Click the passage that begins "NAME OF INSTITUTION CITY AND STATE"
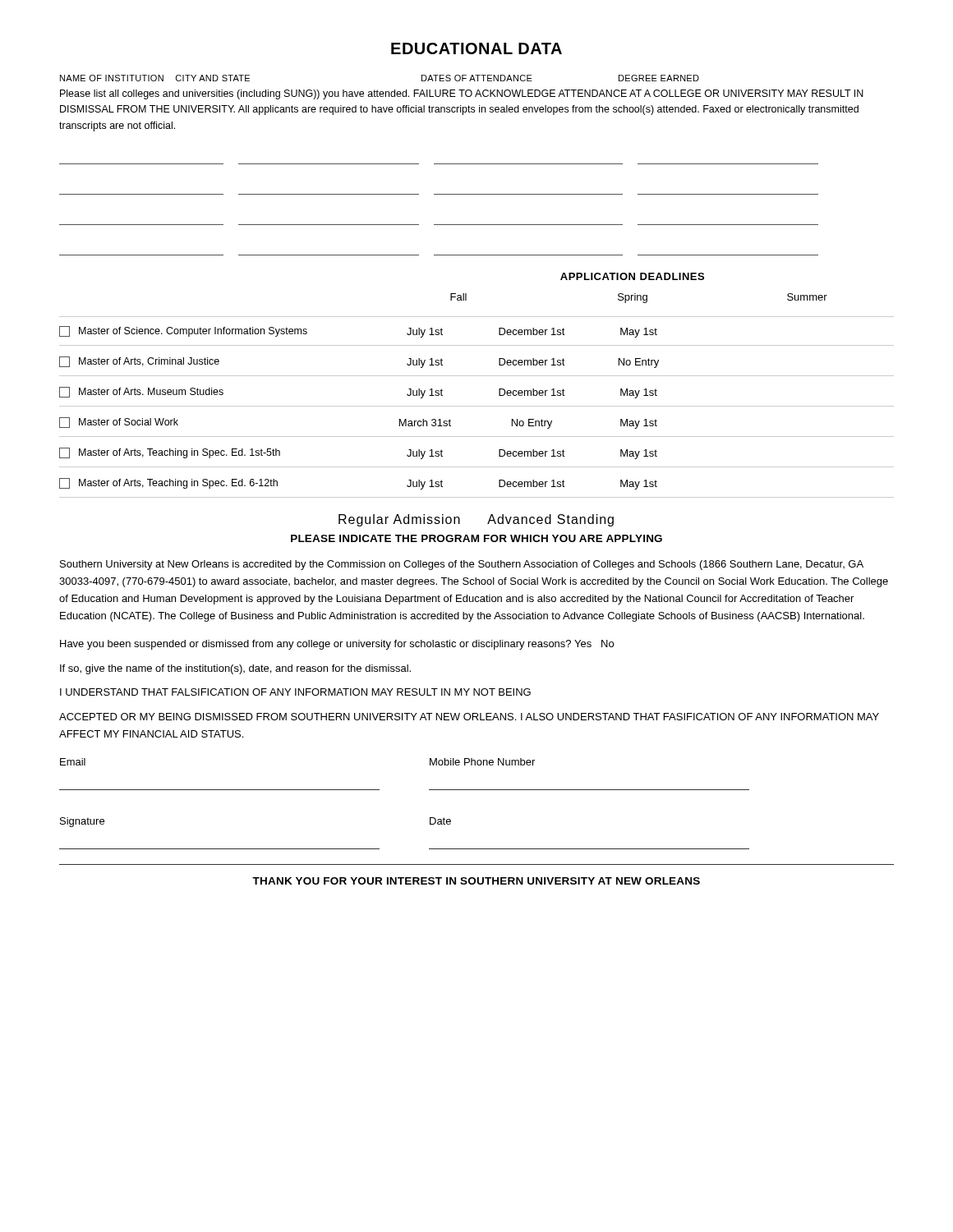The height and width of the screenshot is (1232, 953). (421, 78)
